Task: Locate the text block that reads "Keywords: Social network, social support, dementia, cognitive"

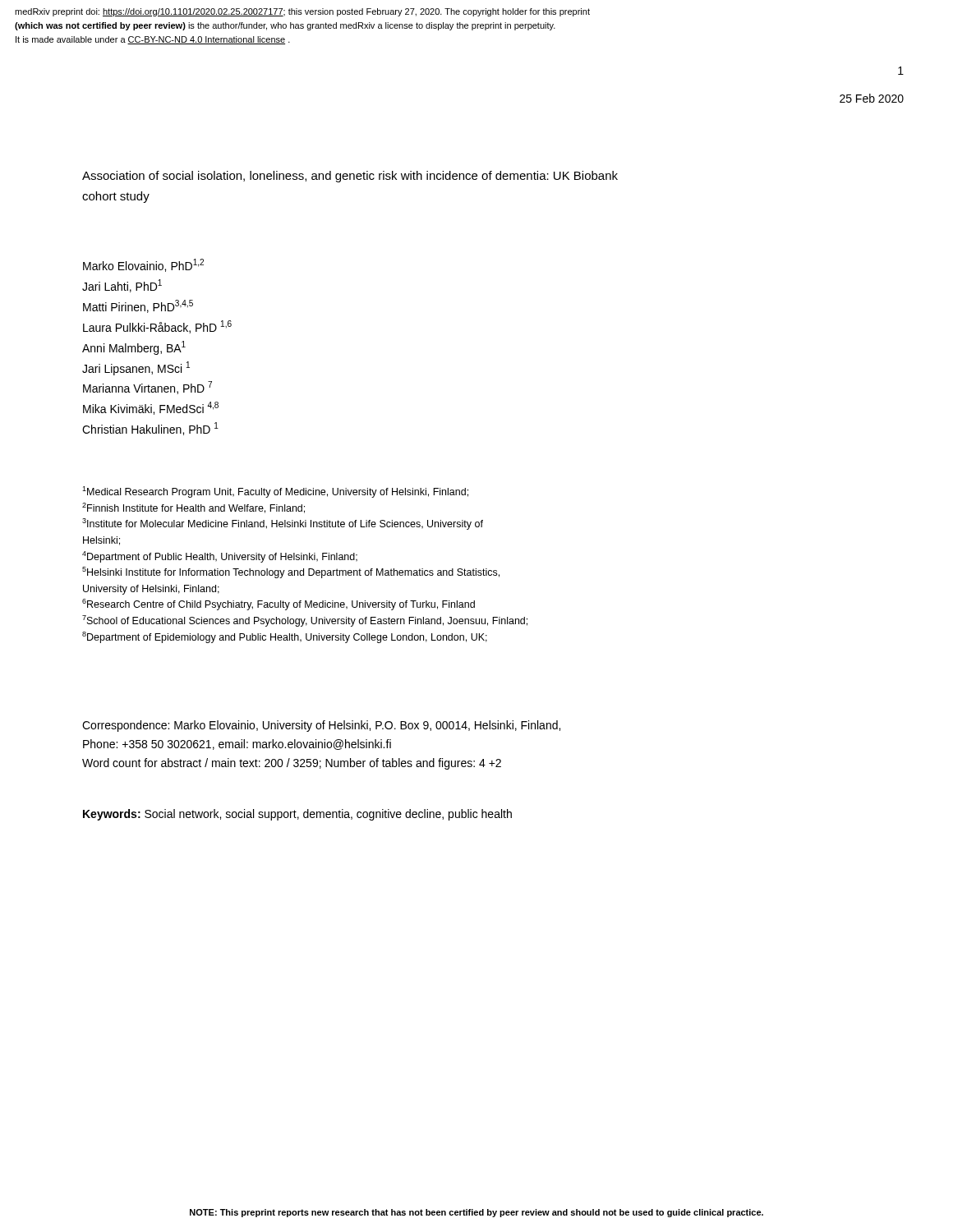Action: [297, 814]
